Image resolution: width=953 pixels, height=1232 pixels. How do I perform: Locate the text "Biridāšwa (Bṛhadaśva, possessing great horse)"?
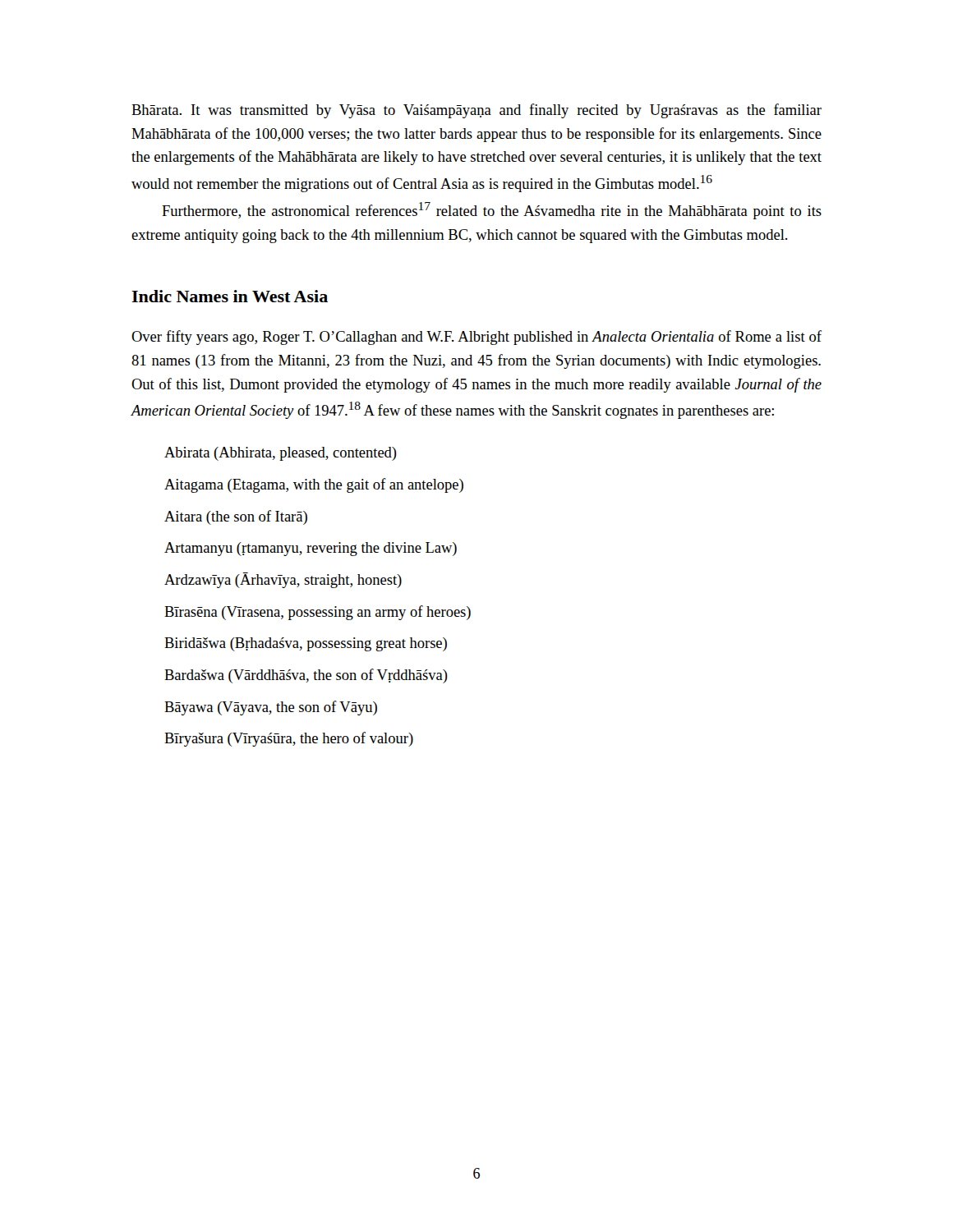[306, 643]
